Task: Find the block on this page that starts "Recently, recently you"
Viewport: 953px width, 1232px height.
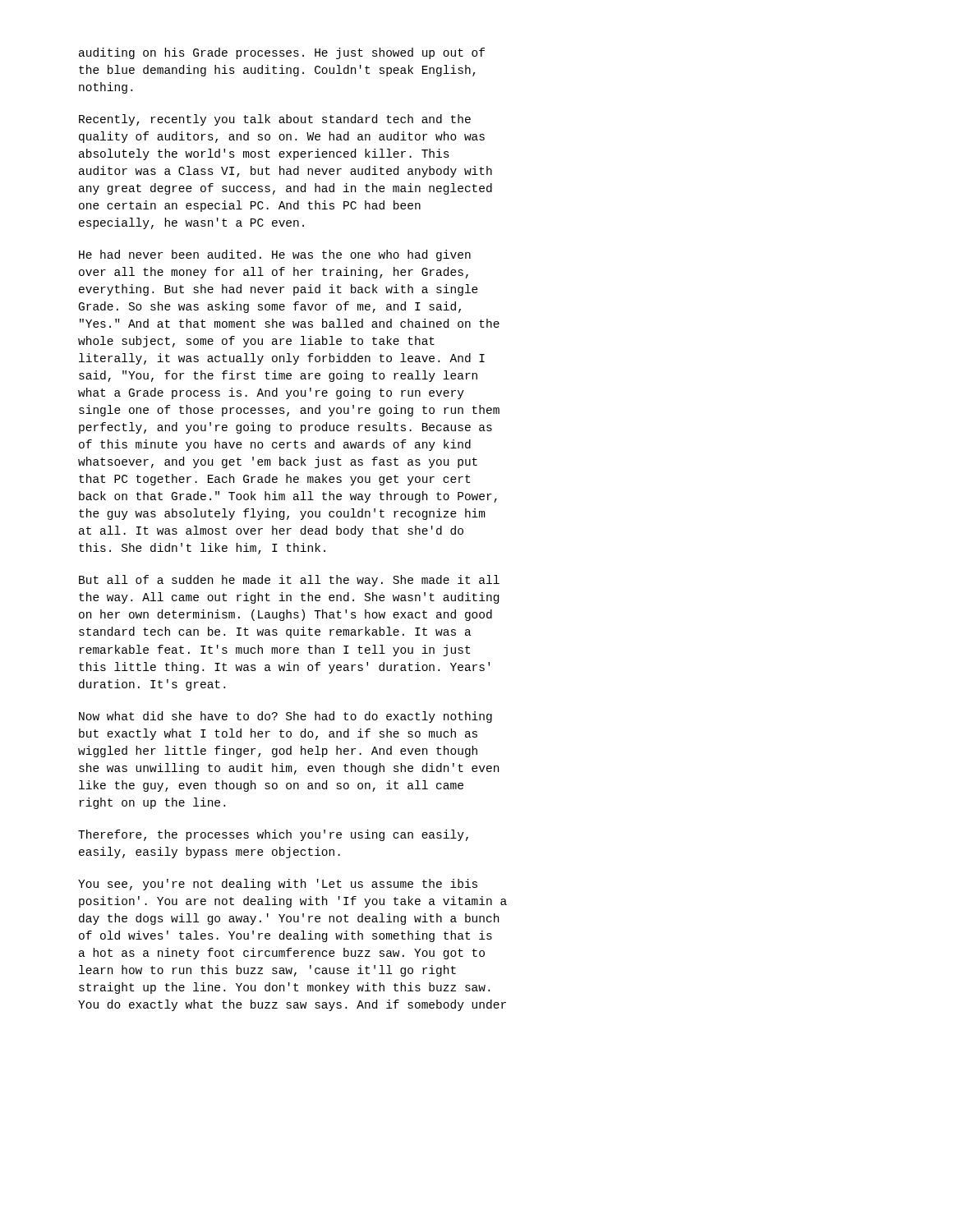Action: tap(285, 172)
